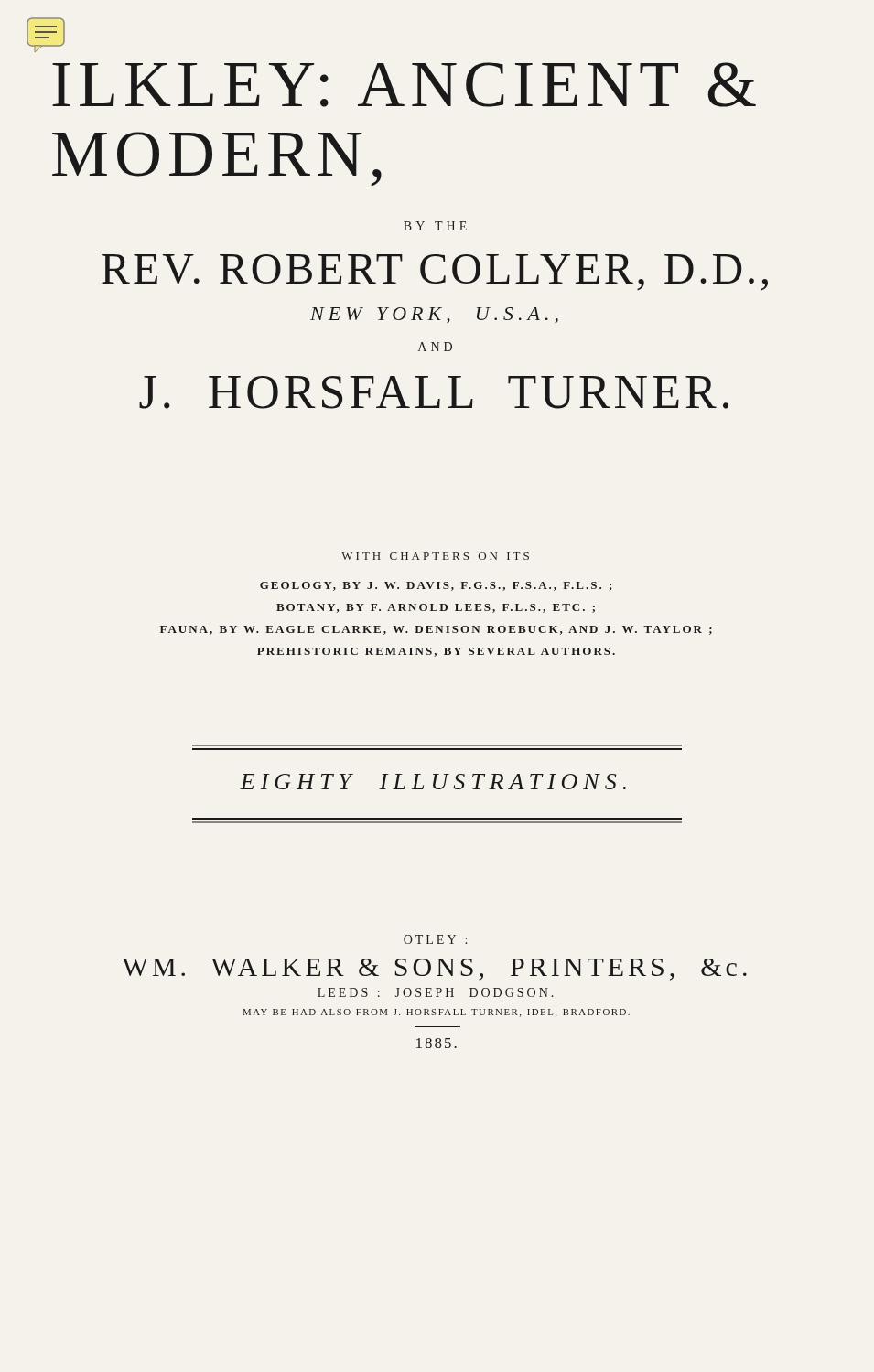Image resolution: width=874 pixels, height=1372 pixels.
Task: Select the region starting "WITH CHAPTERS ON ITS"
Action: pyautogui.click(x=437, y=556)
